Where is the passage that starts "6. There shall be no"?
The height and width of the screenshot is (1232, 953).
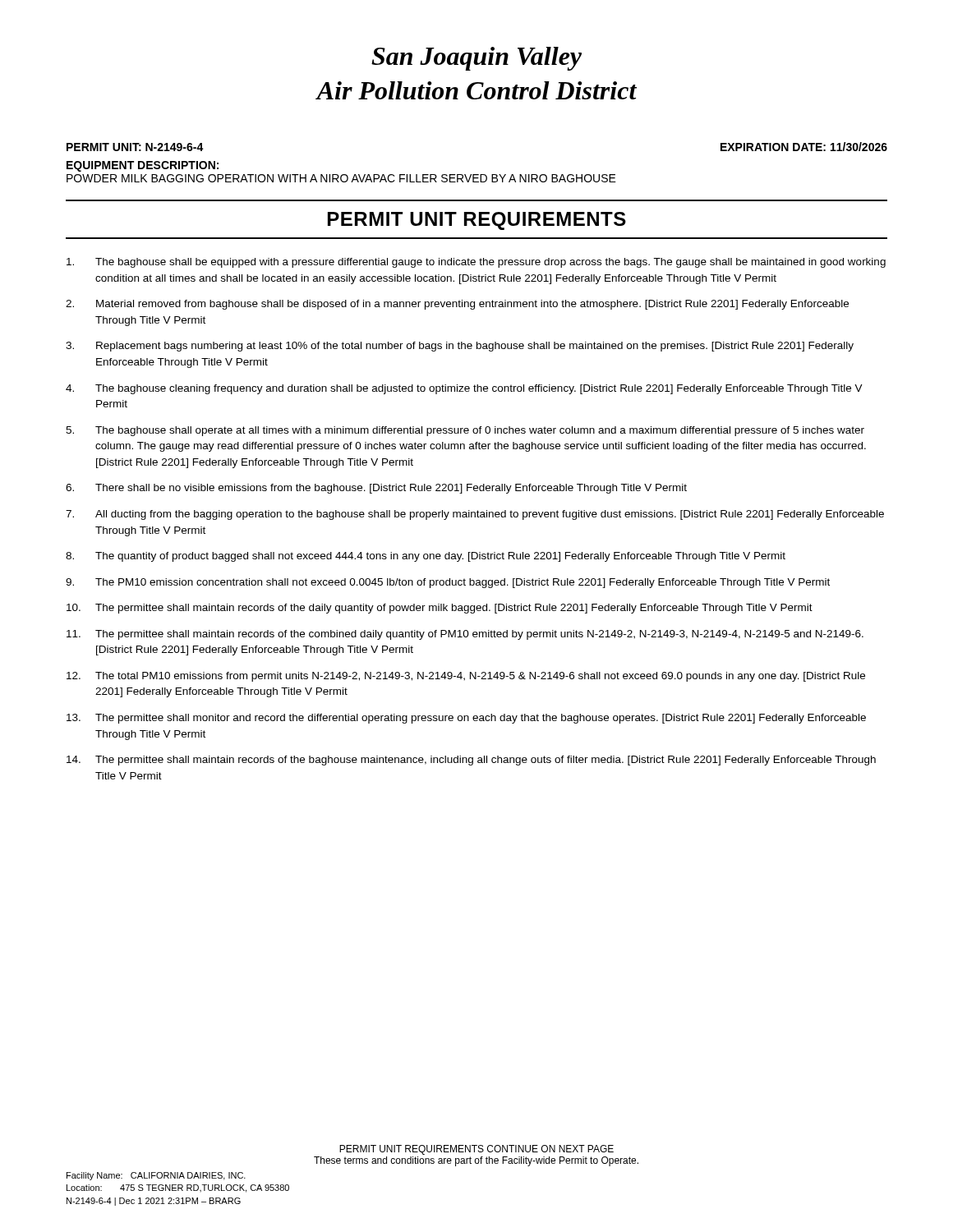476,488
